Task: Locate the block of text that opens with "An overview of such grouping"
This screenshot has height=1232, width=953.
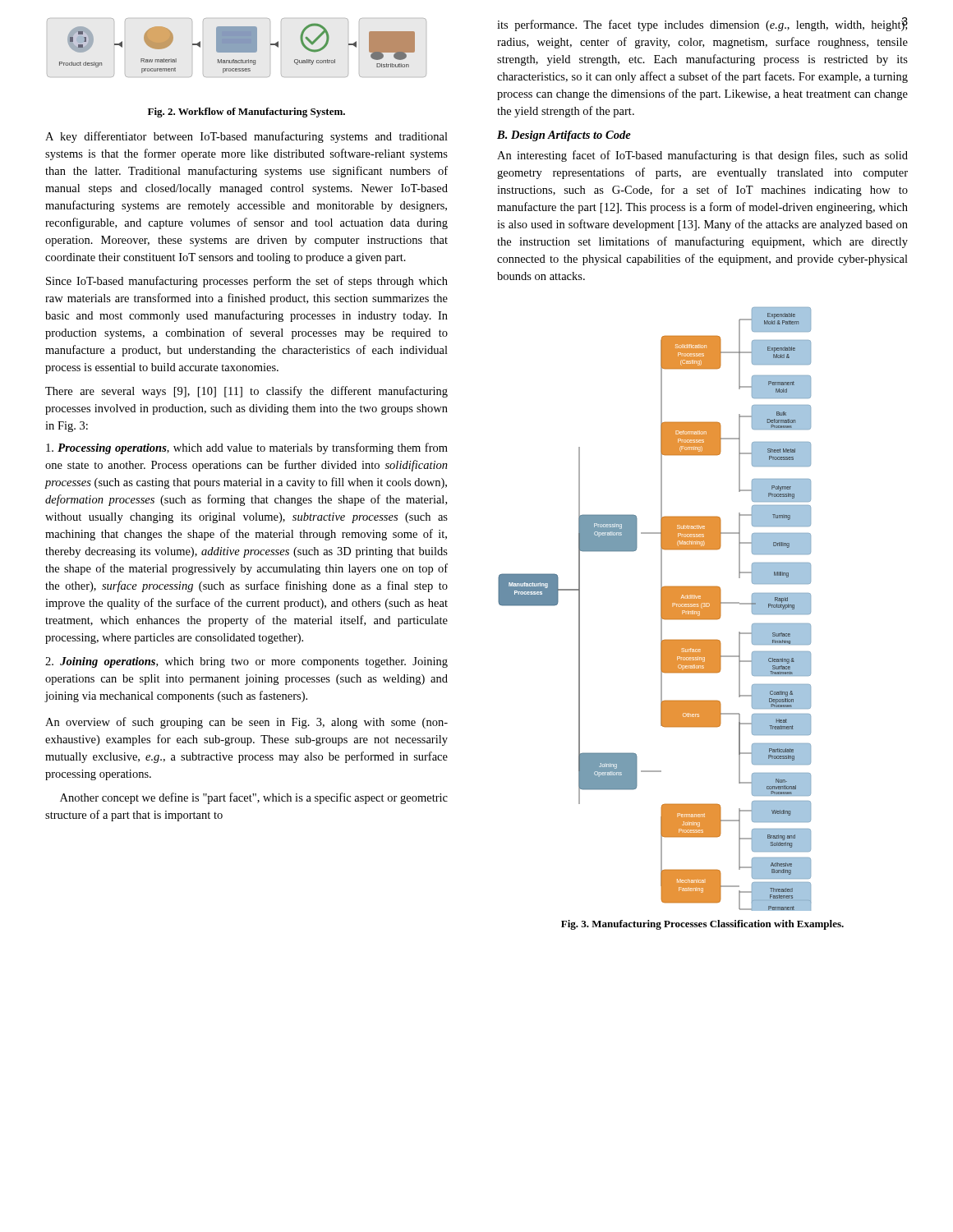Action: (246, 747)
